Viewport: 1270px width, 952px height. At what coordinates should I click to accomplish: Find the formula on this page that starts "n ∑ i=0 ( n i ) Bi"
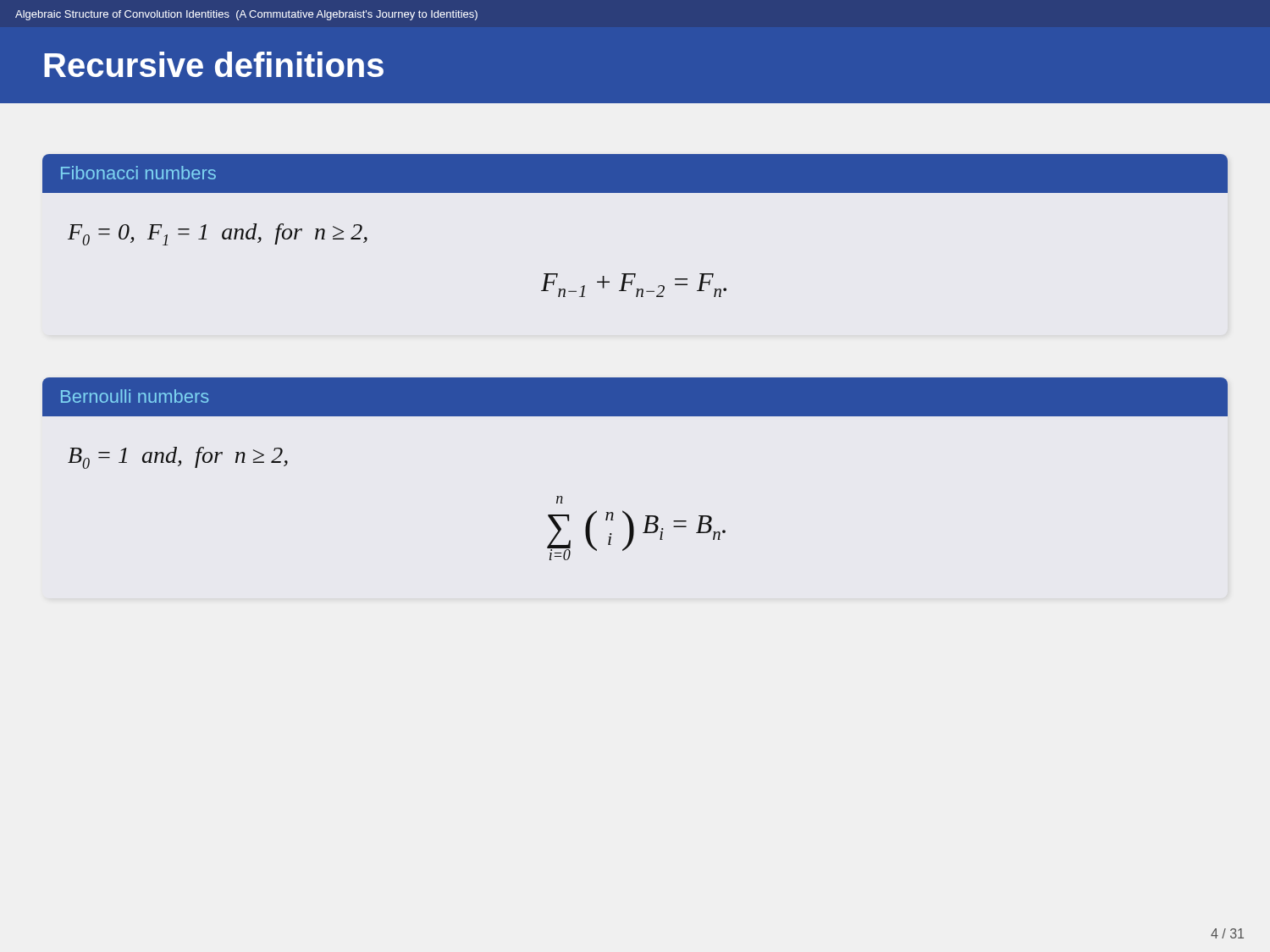(637, 527)
